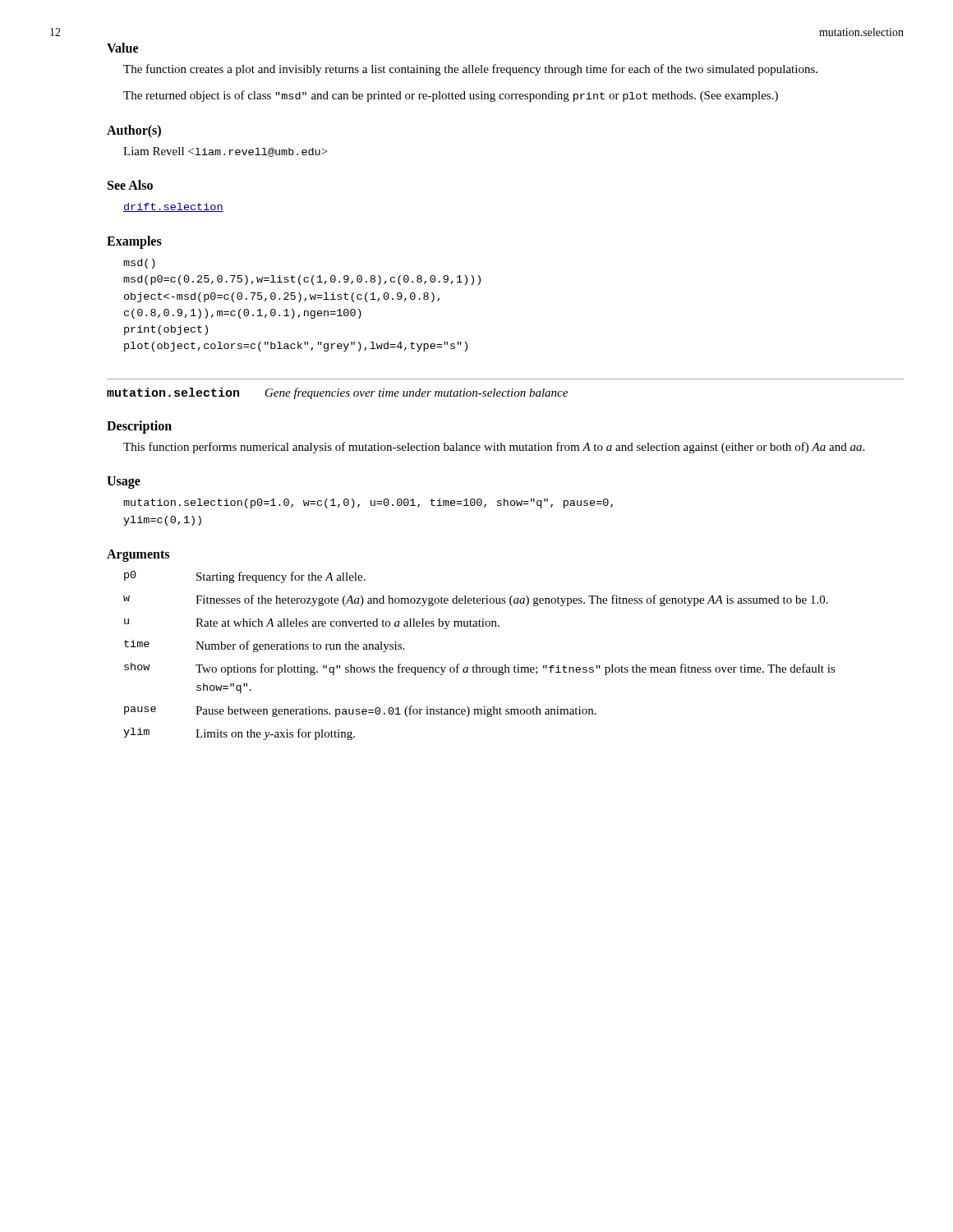Click the passage that begins "This function performs numerical"
The width and height of the screenshot is (953, 1232).
pyautogui.click(x=494, y=446)
